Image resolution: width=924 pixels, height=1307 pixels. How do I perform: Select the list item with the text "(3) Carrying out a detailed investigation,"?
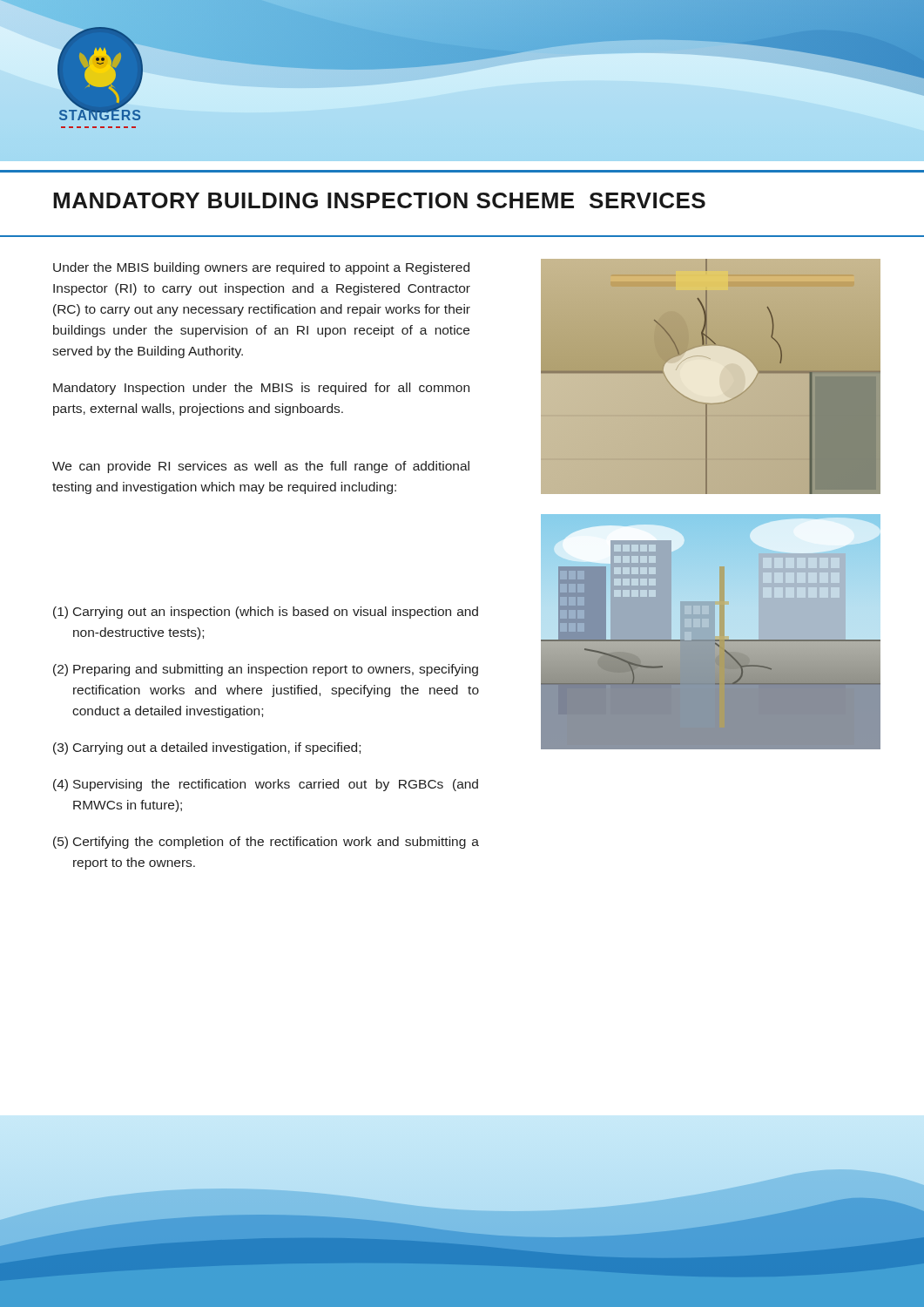click(207, 748)
